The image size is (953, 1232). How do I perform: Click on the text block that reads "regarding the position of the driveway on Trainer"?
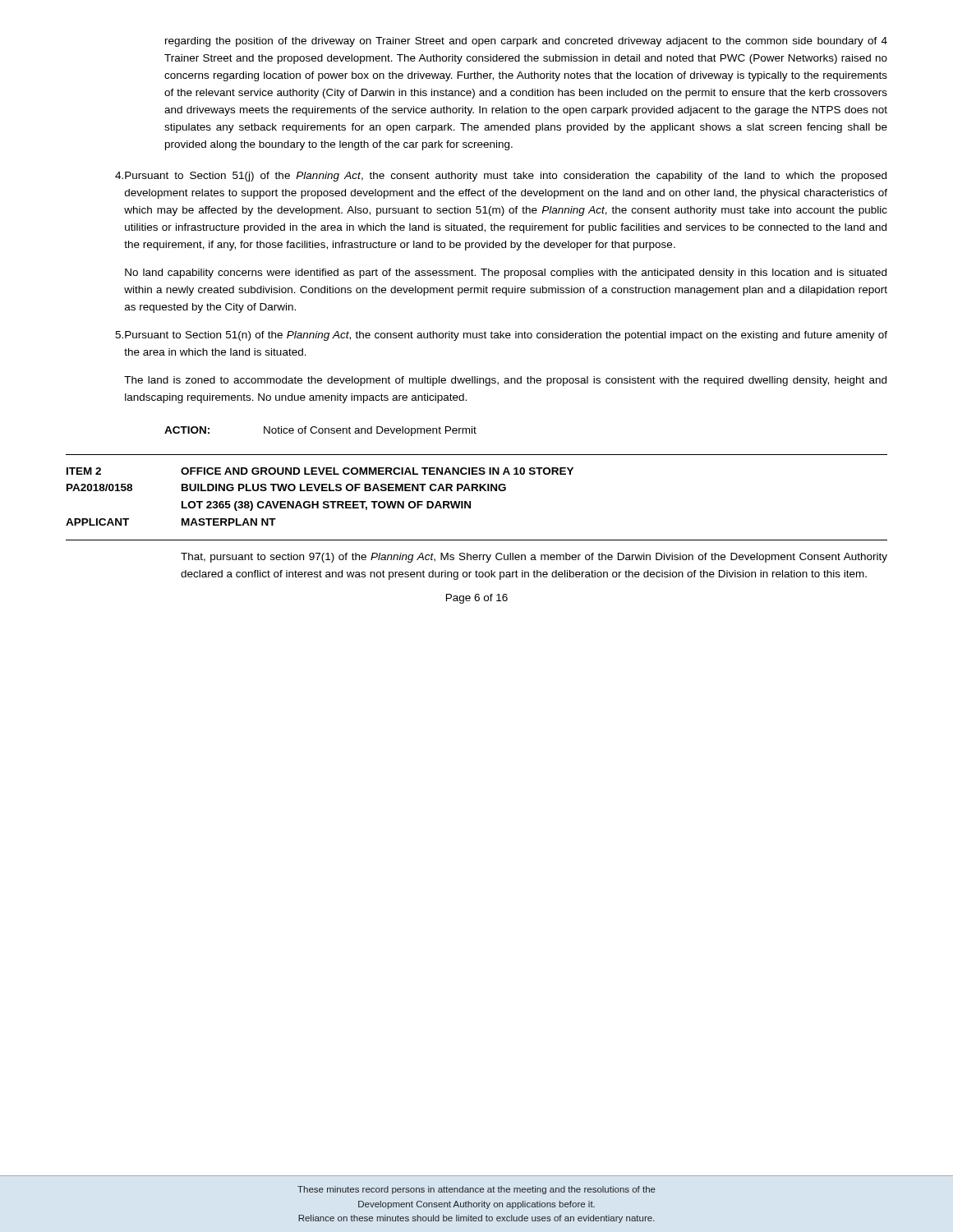[526, 92]
